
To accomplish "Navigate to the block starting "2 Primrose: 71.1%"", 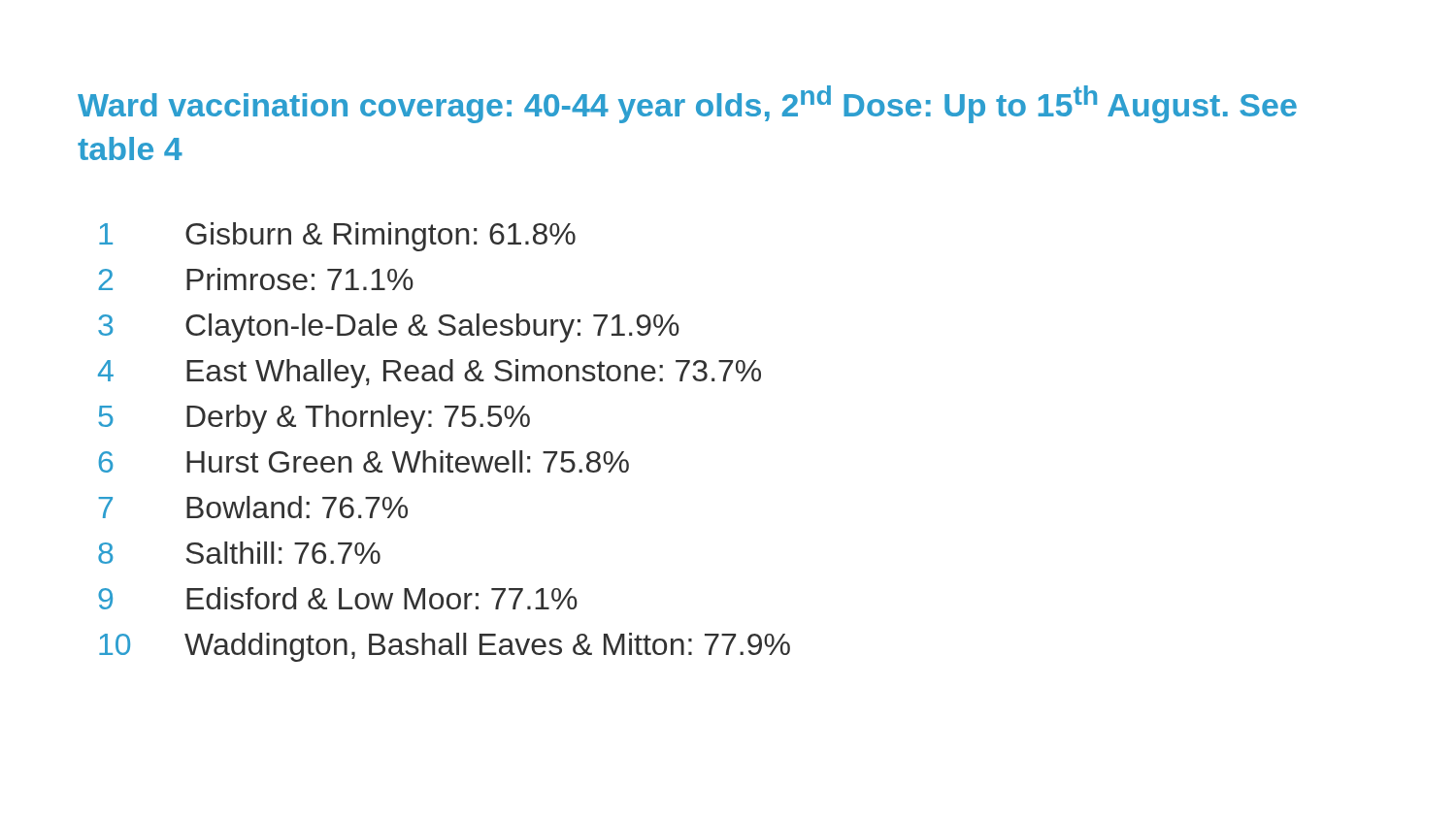I will pyautogui.click(x=246, y=280).
